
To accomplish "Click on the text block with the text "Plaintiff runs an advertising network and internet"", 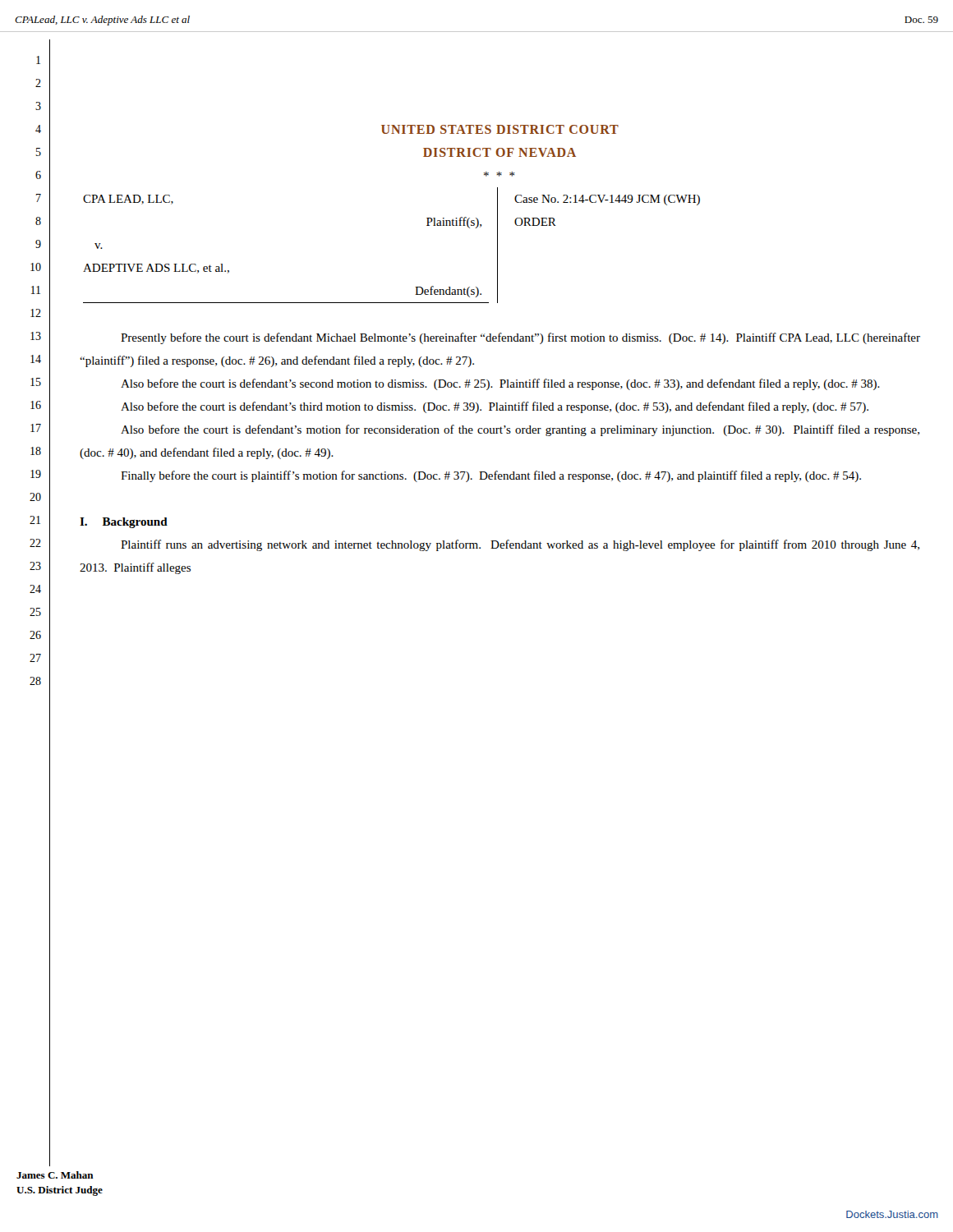I will coord(500,556).
